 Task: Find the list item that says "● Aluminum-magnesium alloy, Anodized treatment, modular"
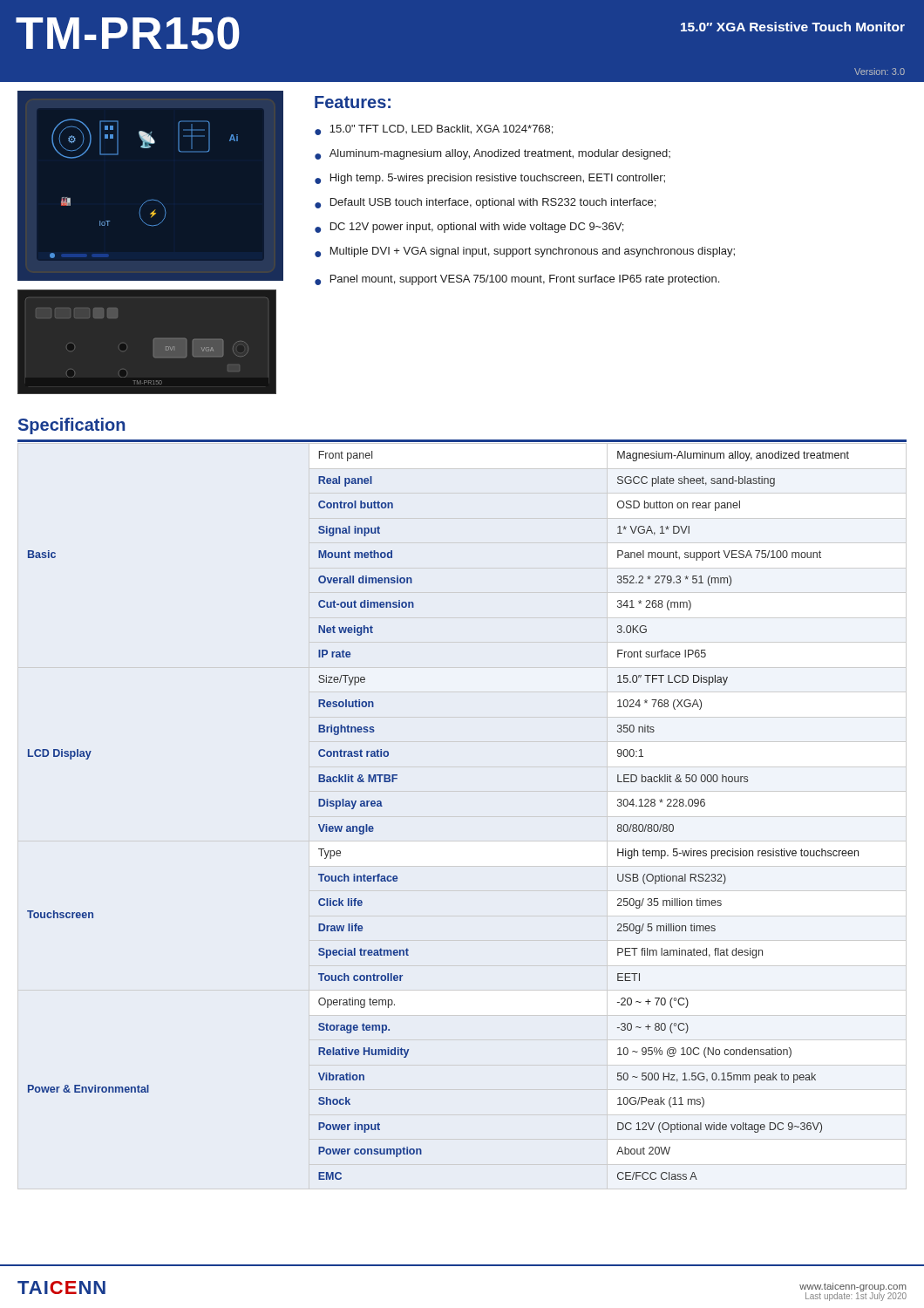pyautogui.click(x=492, y=156)
